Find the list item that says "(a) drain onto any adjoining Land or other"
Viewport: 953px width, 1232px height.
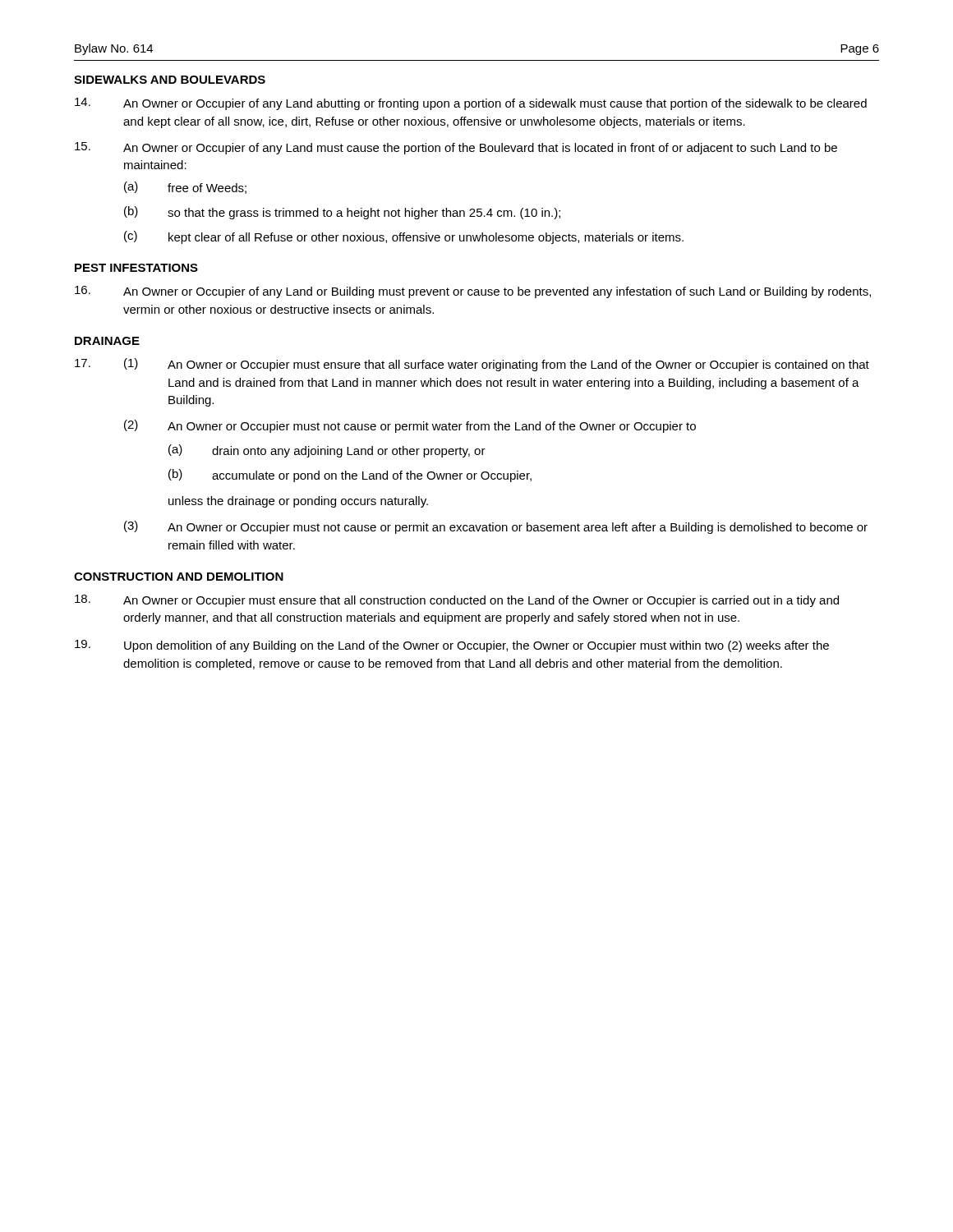327,451
